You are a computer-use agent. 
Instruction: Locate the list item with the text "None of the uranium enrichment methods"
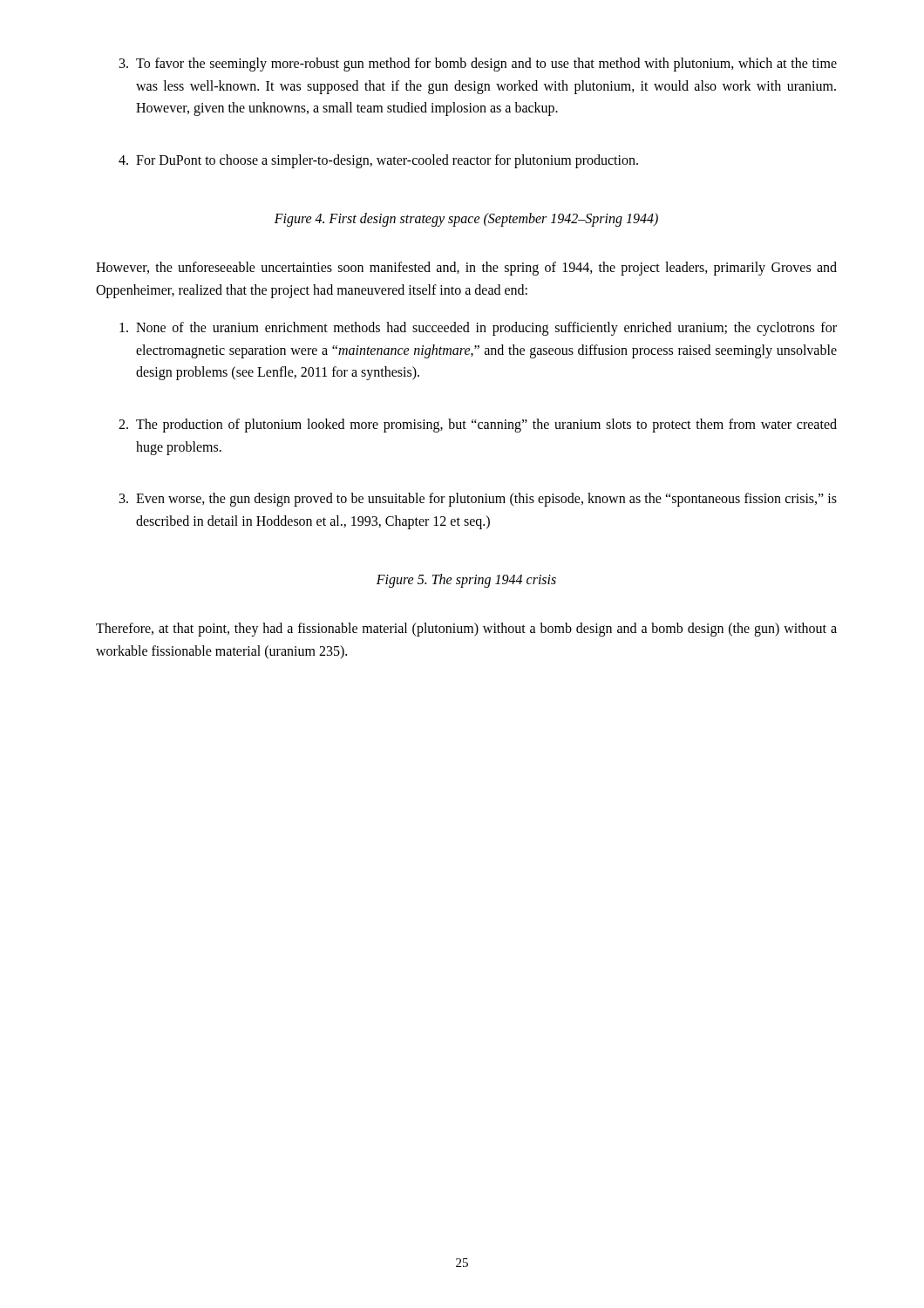(466, 355)
